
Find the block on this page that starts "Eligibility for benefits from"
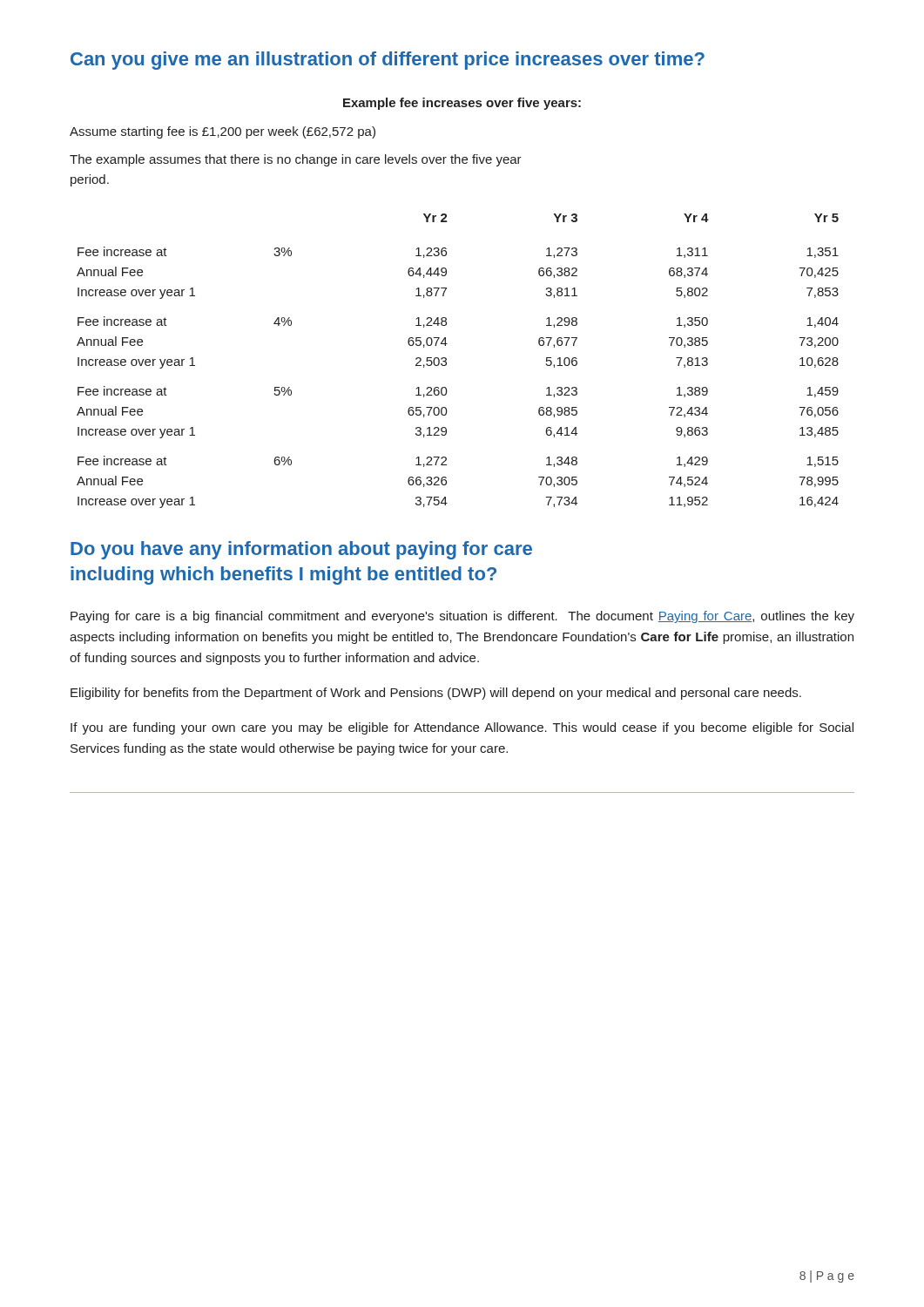pos(436,693)
